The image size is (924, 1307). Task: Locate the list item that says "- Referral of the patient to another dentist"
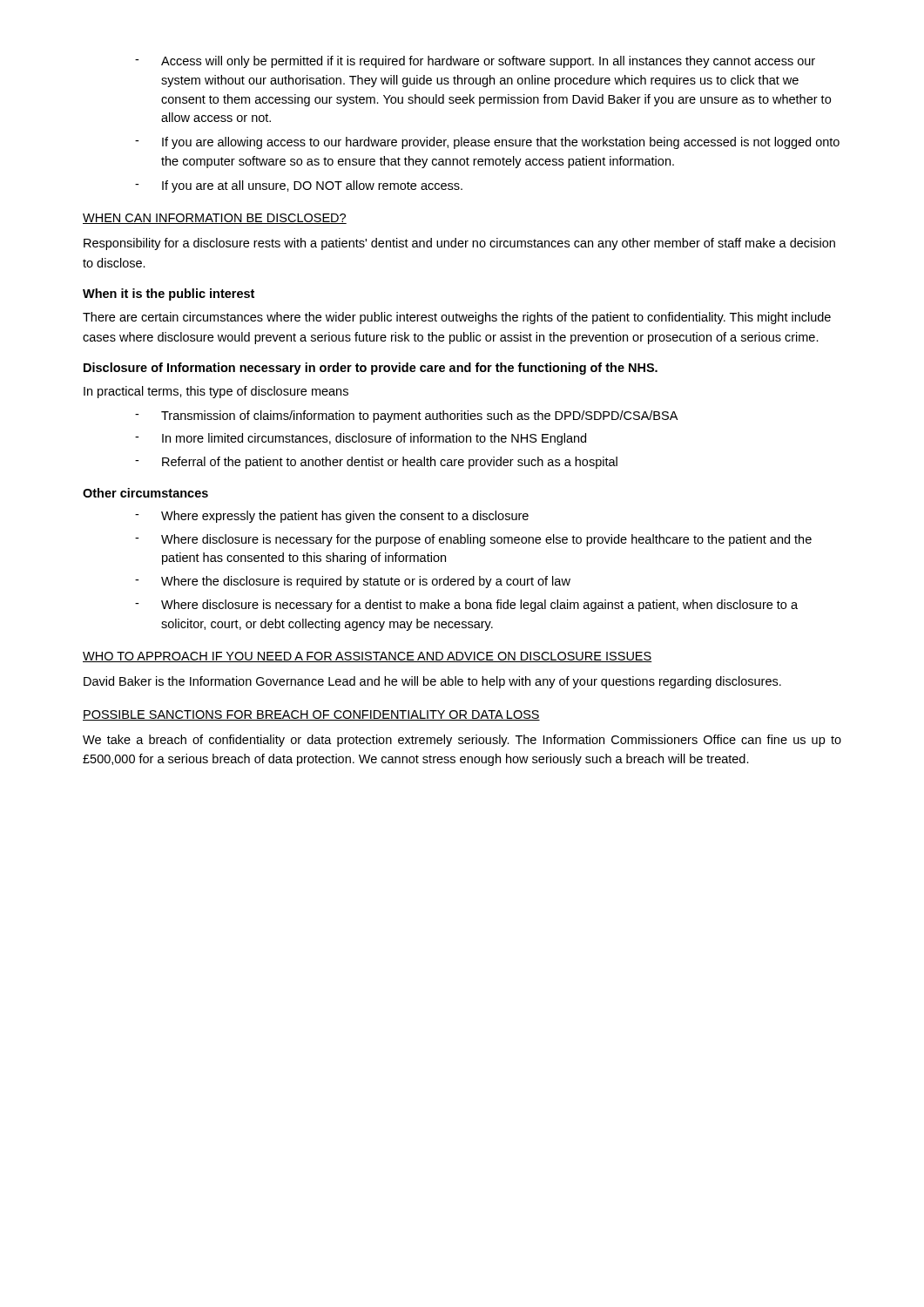pyautogui.click(x=488, y=463)
